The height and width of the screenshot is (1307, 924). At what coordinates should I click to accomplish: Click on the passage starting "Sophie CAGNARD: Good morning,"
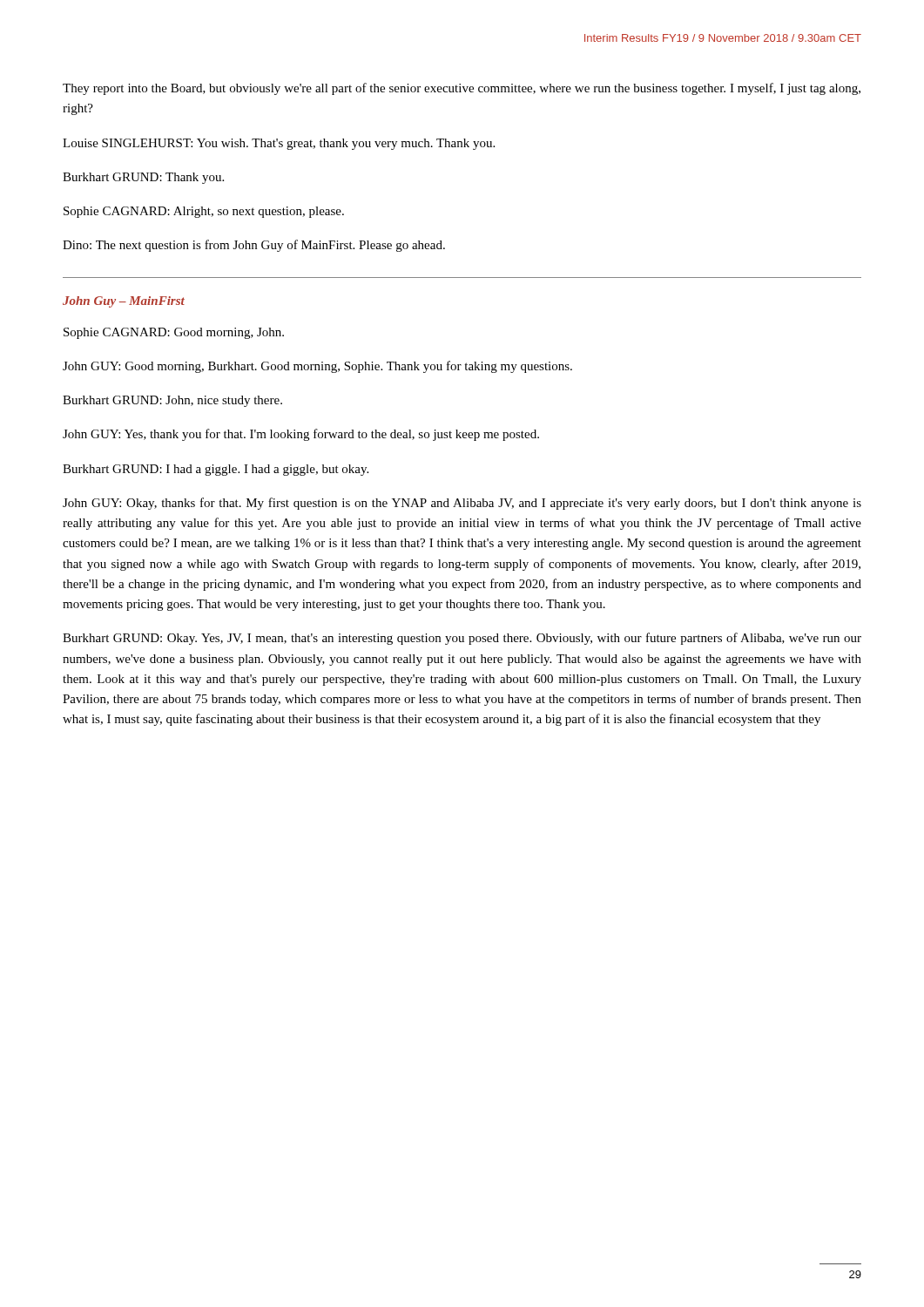[x=174, y=332]
